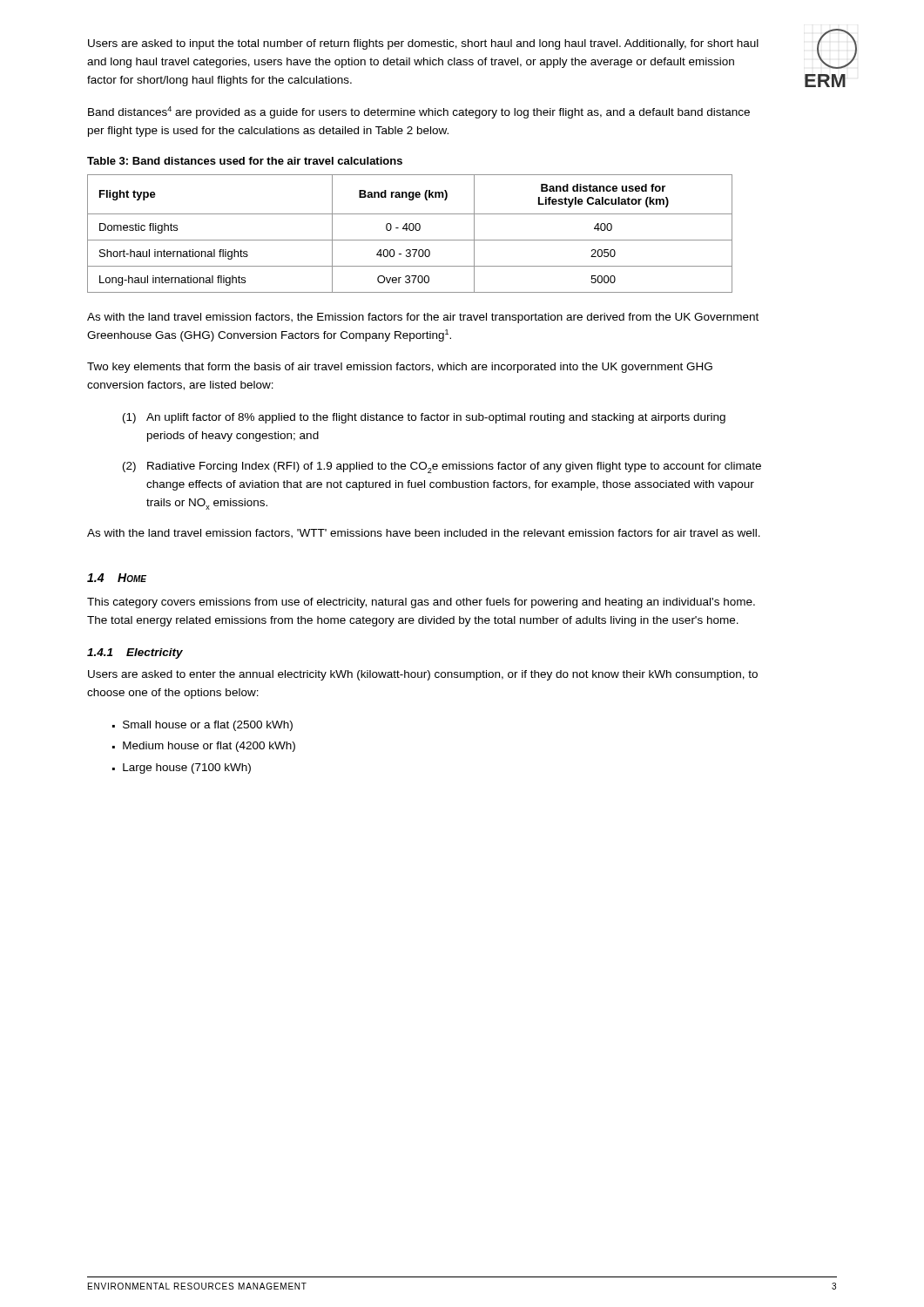Find the list item with the text "Large house (7100 kWh)"

click(x=187, y=767)
